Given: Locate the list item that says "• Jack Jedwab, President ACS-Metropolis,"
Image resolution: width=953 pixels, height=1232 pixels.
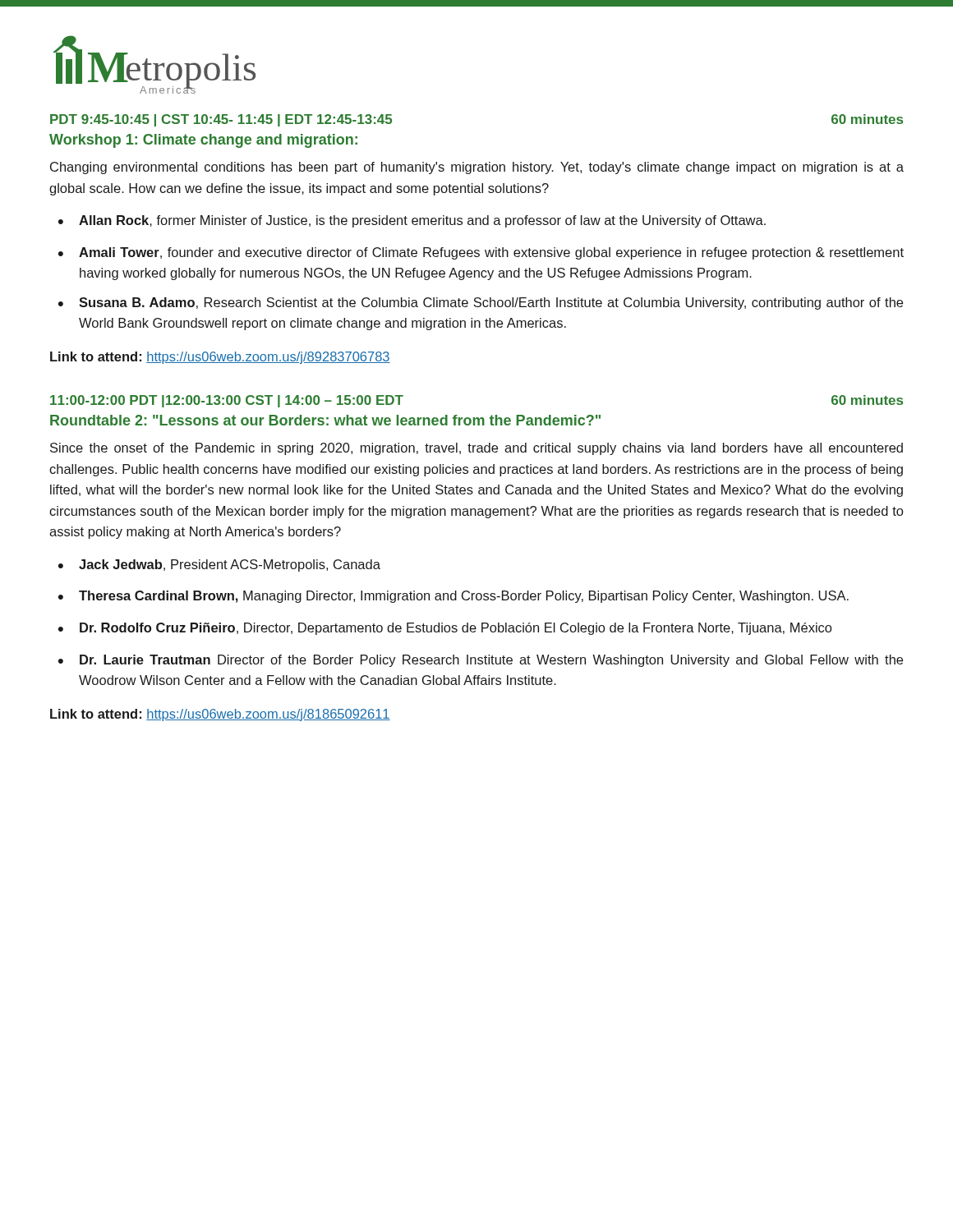Looking at the screenshot, I should [219, 566].
